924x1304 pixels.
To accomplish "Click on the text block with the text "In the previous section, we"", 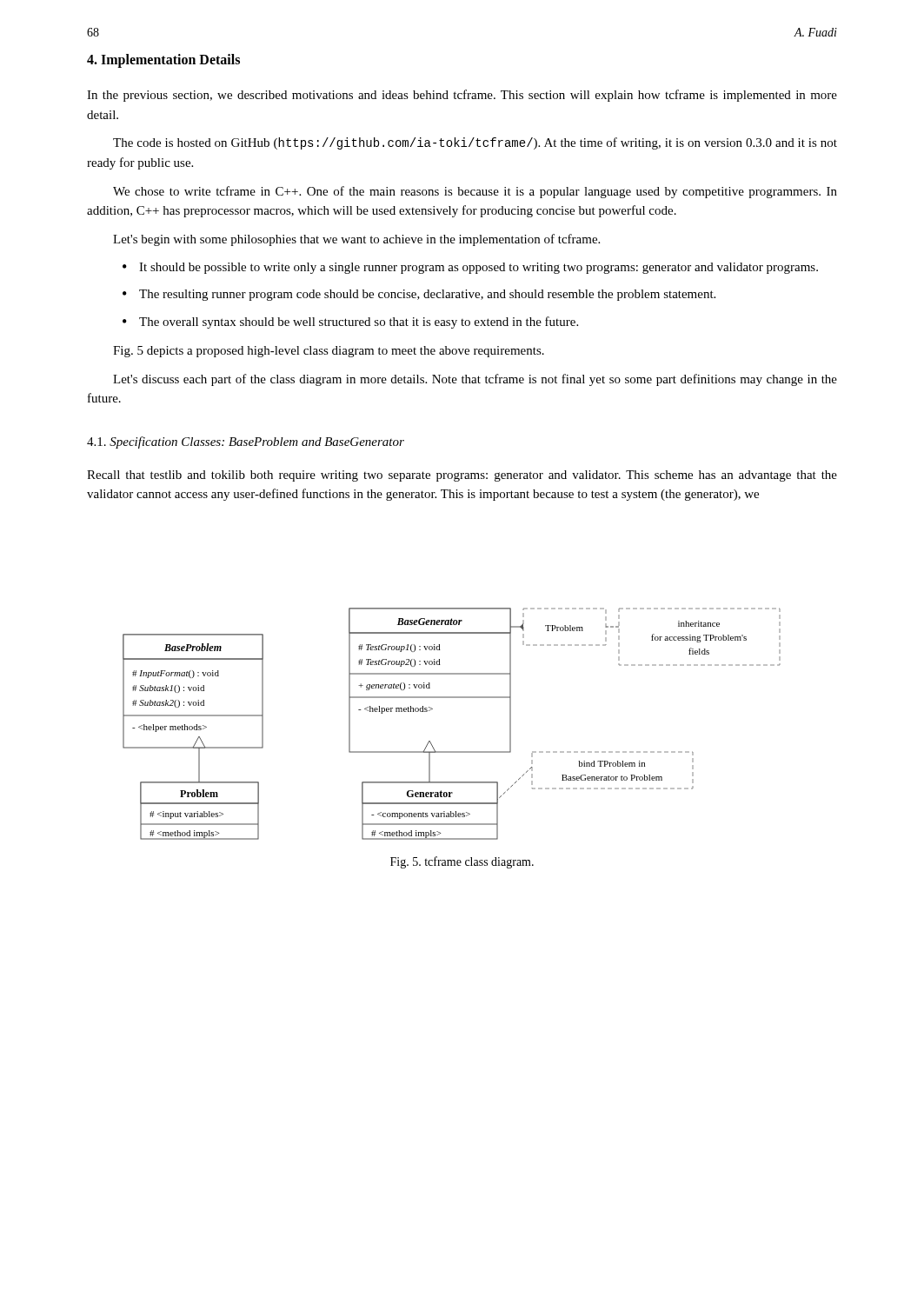I will (462, 105).
